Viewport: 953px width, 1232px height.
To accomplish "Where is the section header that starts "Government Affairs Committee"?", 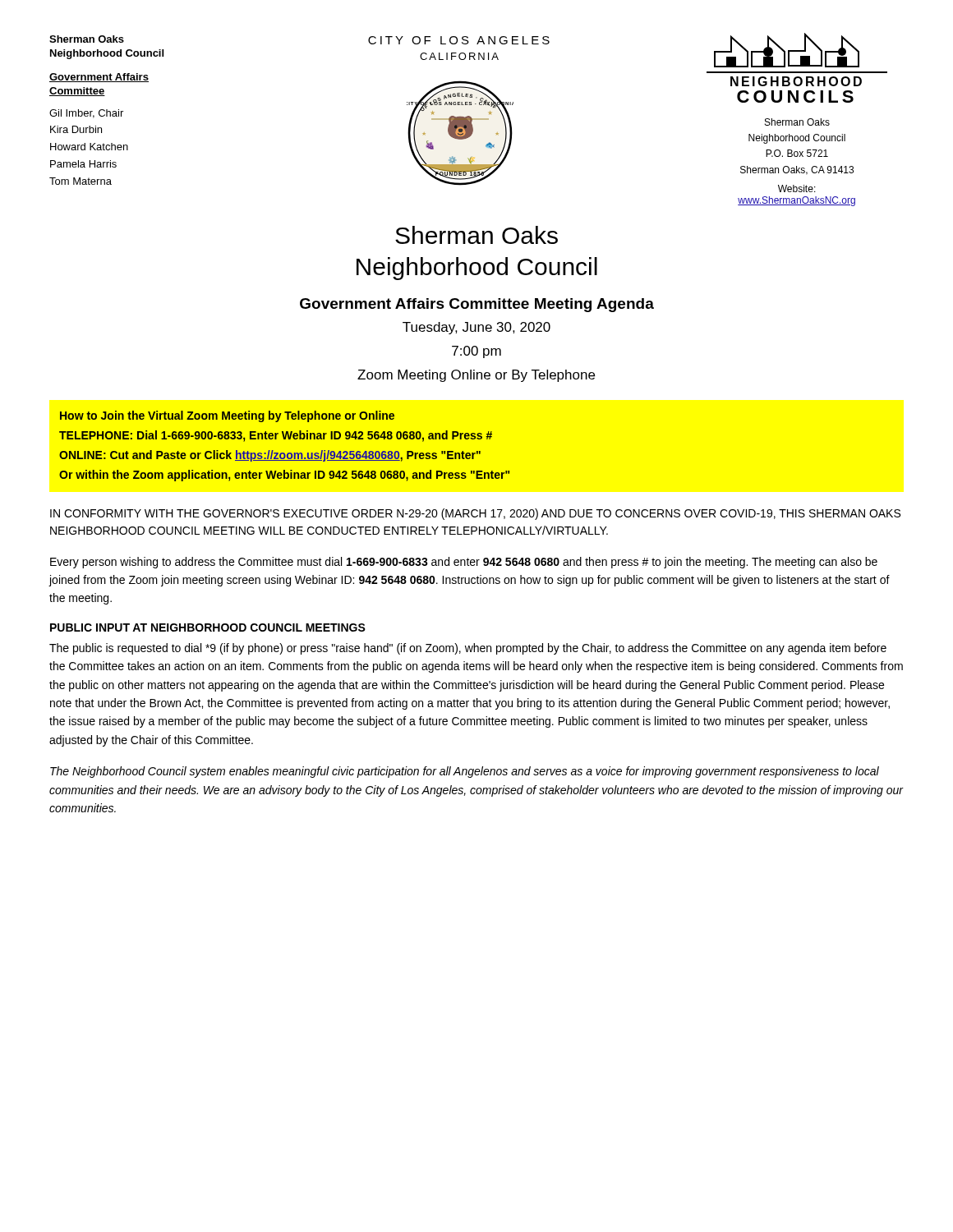I will pyautogui.click(x=476, y=303).
